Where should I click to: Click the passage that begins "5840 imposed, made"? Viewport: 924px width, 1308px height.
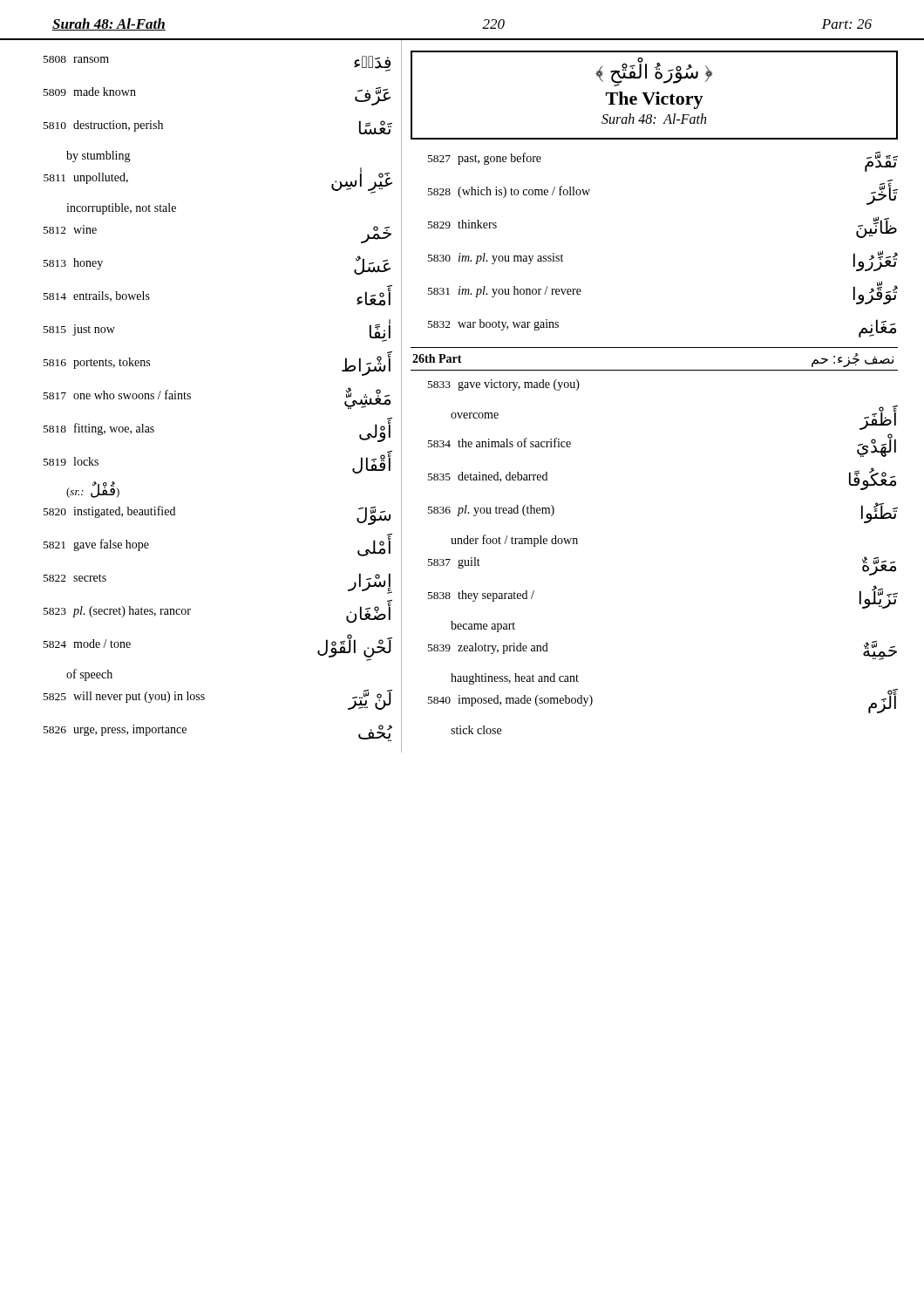[539, 702]
